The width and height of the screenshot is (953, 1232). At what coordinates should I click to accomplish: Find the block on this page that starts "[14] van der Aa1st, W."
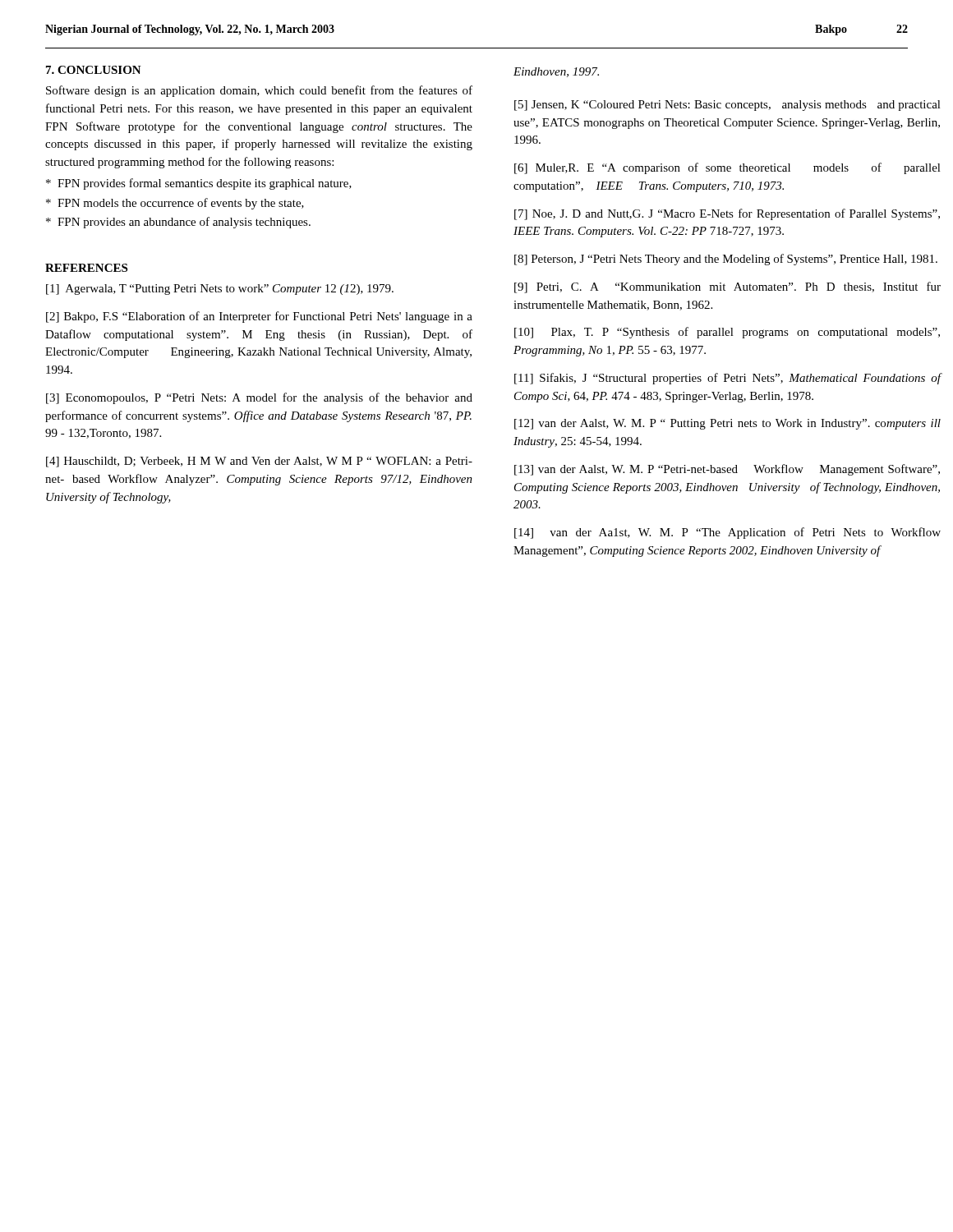727,541
